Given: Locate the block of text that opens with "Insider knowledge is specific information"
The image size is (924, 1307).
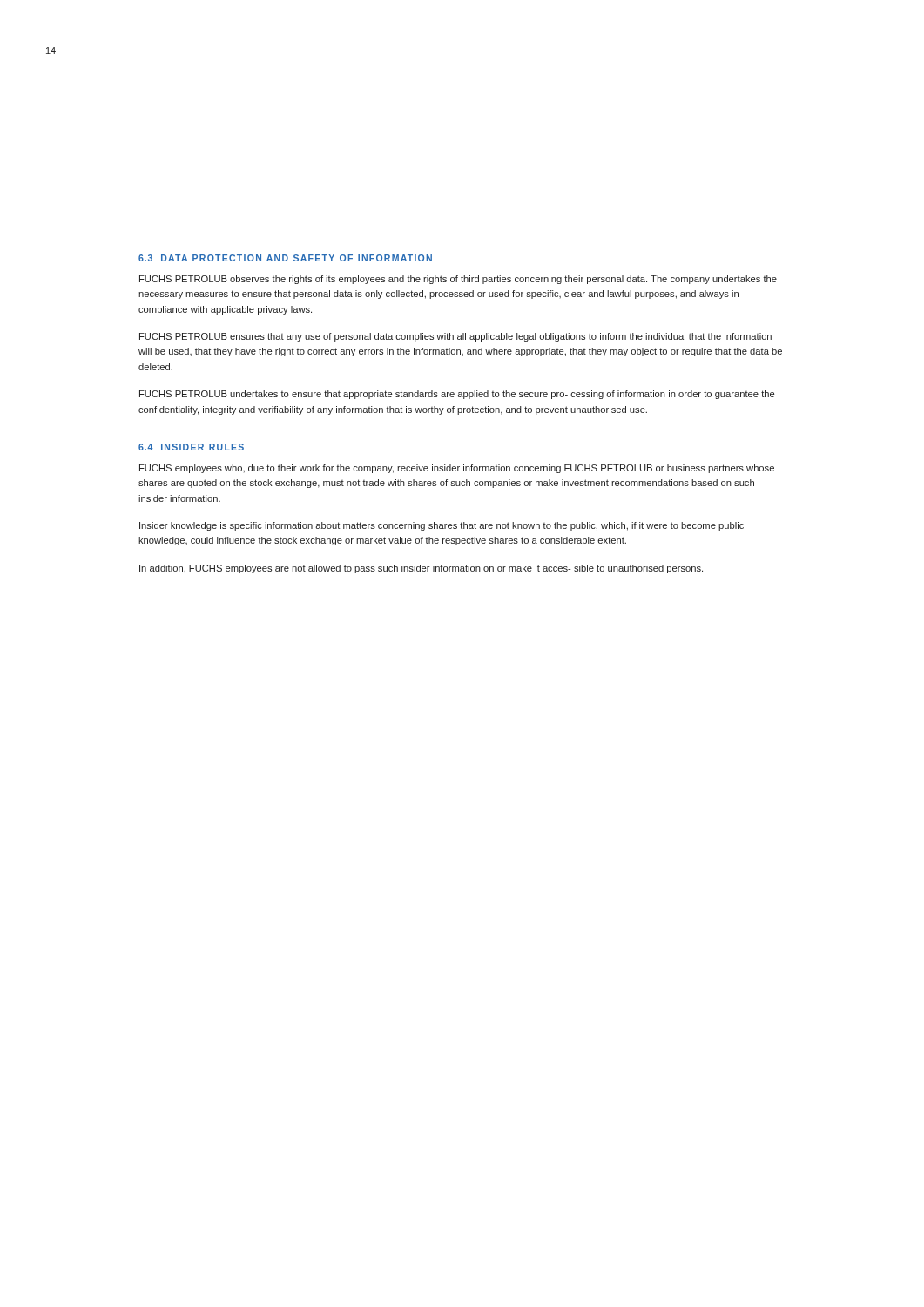Looking at the screenshot, I should [441, 533].
